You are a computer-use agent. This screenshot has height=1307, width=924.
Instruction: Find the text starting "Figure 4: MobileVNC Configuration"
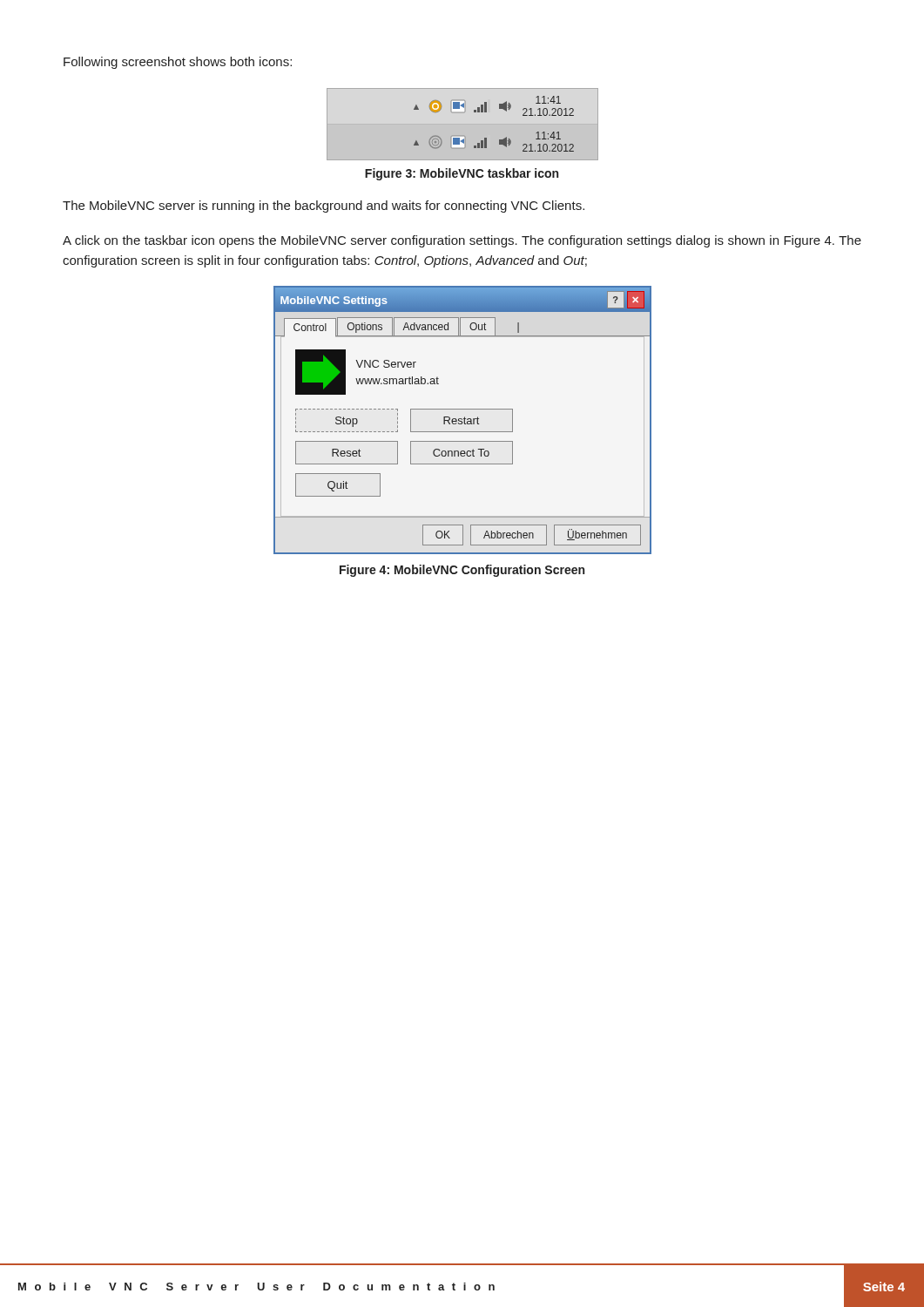coord(462,570)
